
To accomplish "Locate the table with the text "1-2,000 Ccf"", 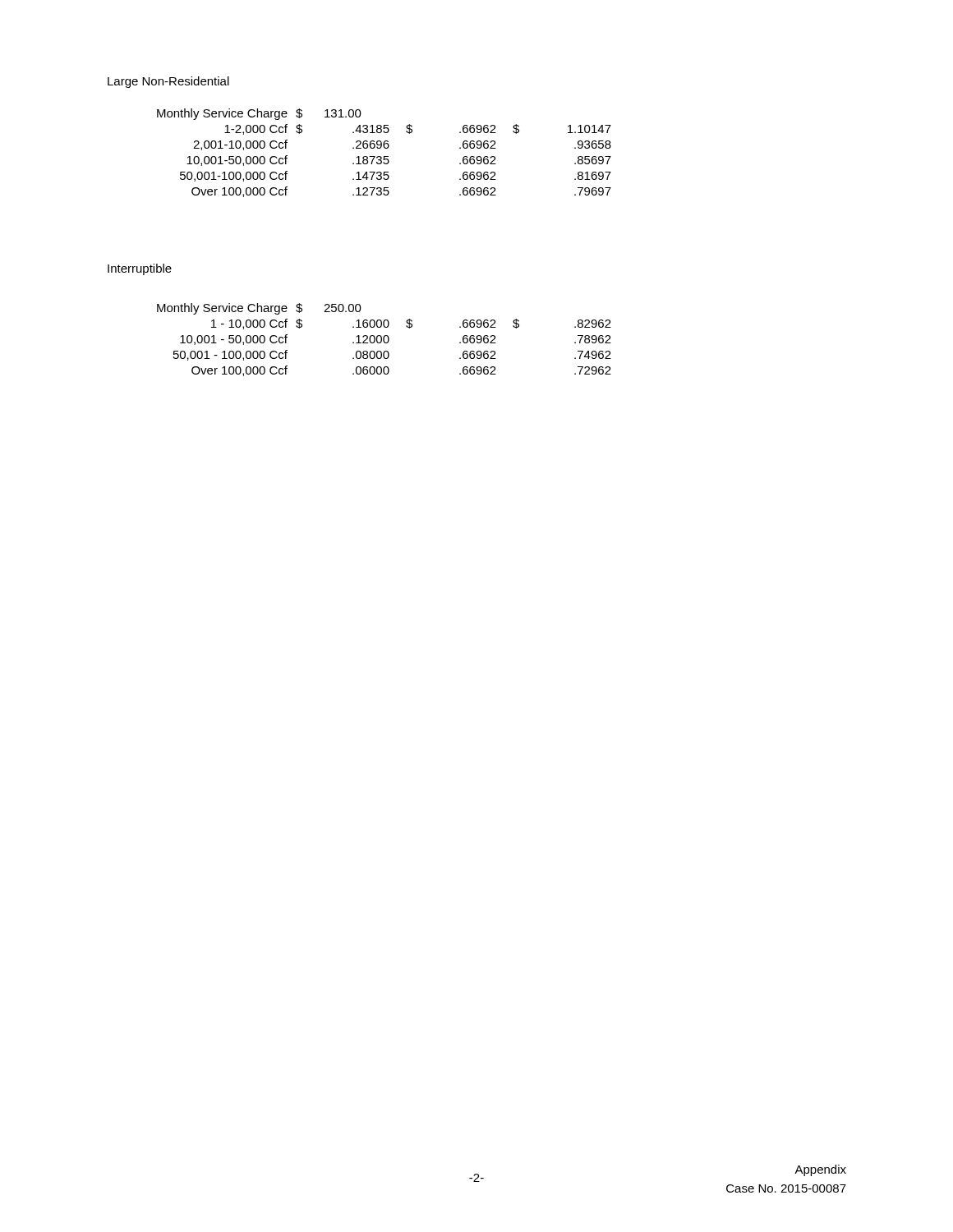I will click(359, 152).
